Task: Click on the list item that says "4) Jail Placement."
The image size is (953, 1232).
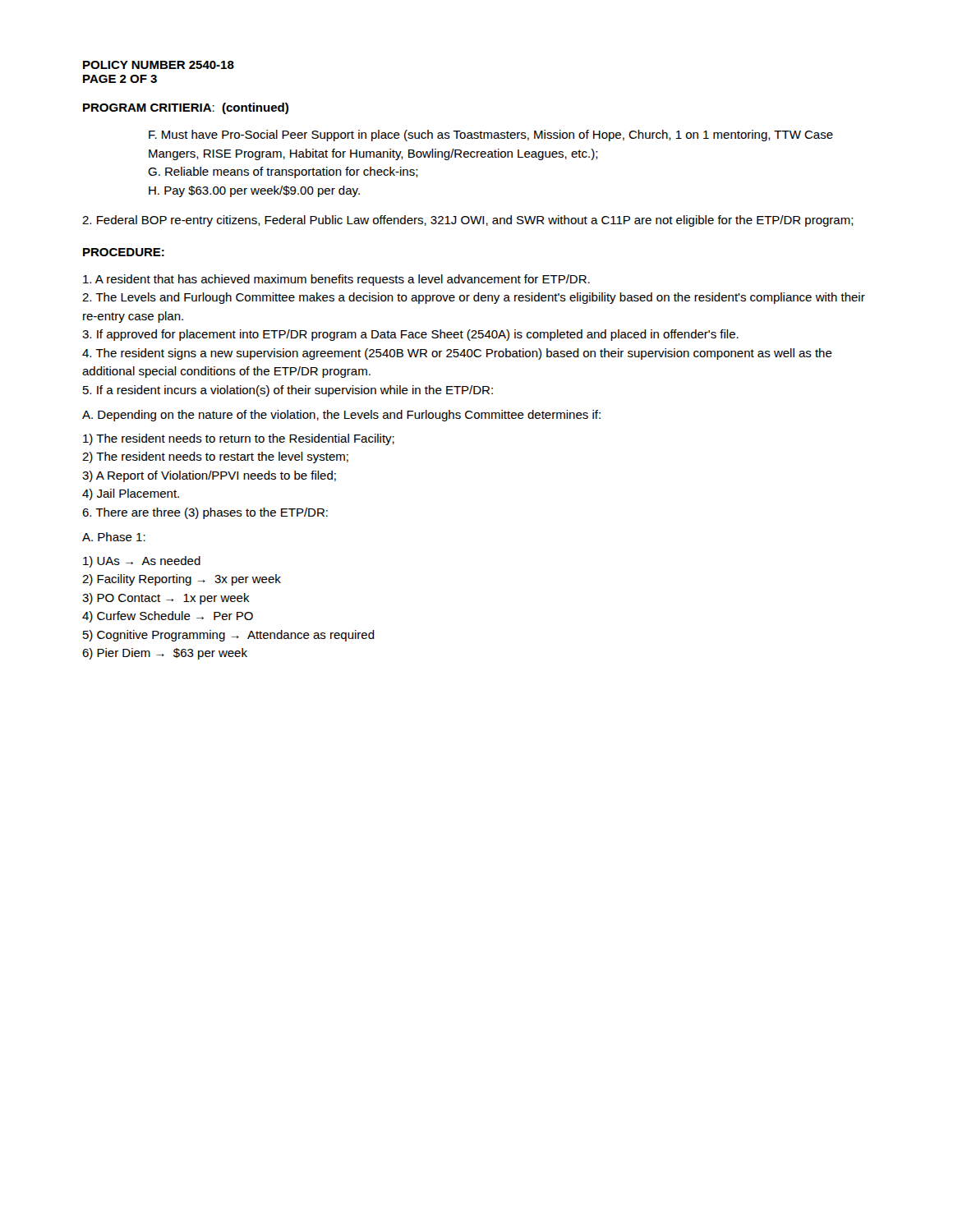Action: click(x=131, y=494)
